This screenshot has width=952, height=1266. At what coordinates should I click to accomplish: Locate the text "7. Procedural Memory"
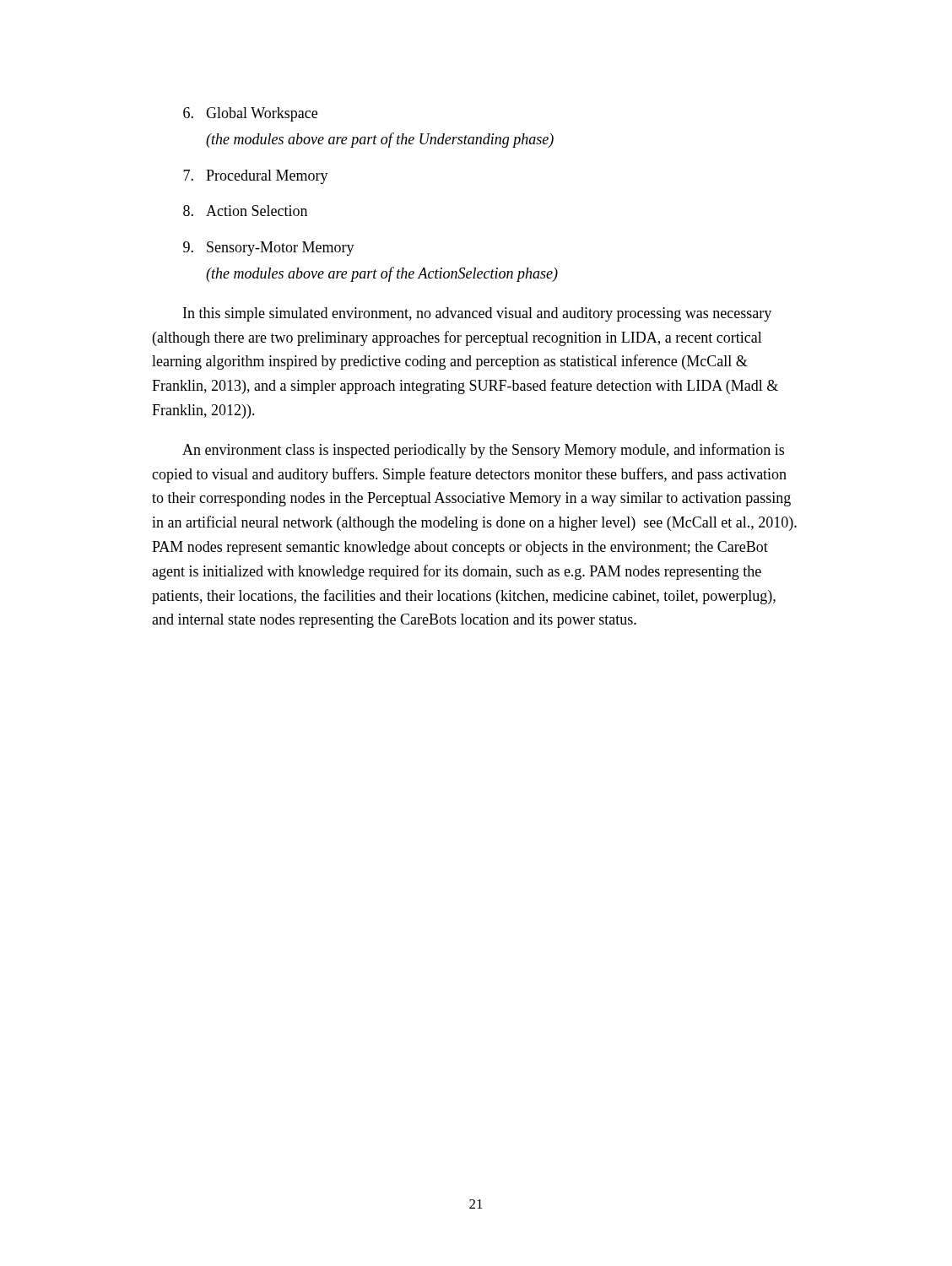point(256,177)
